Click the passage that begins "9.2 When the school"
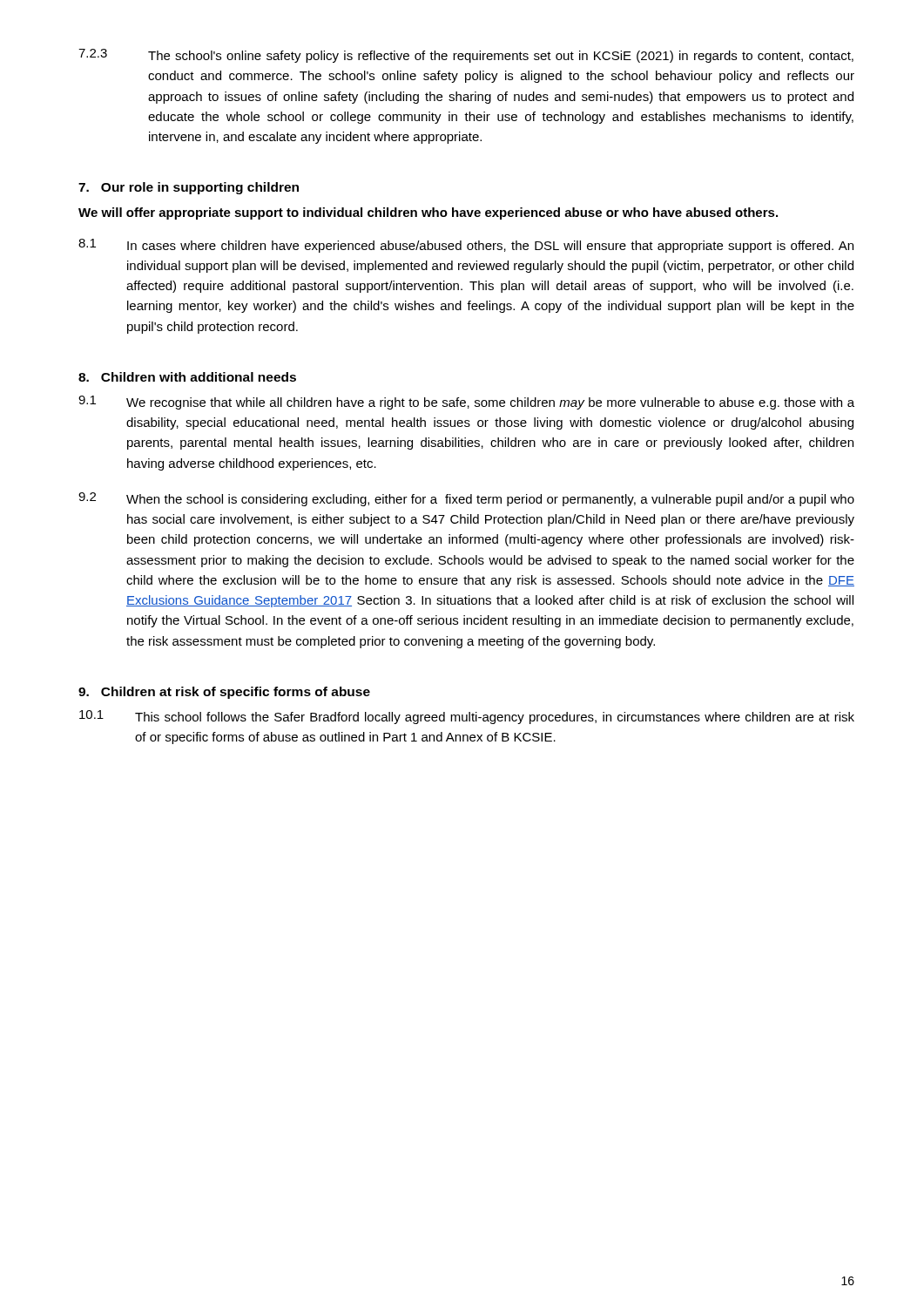The image size is (924, 1307). coord(466,570)
